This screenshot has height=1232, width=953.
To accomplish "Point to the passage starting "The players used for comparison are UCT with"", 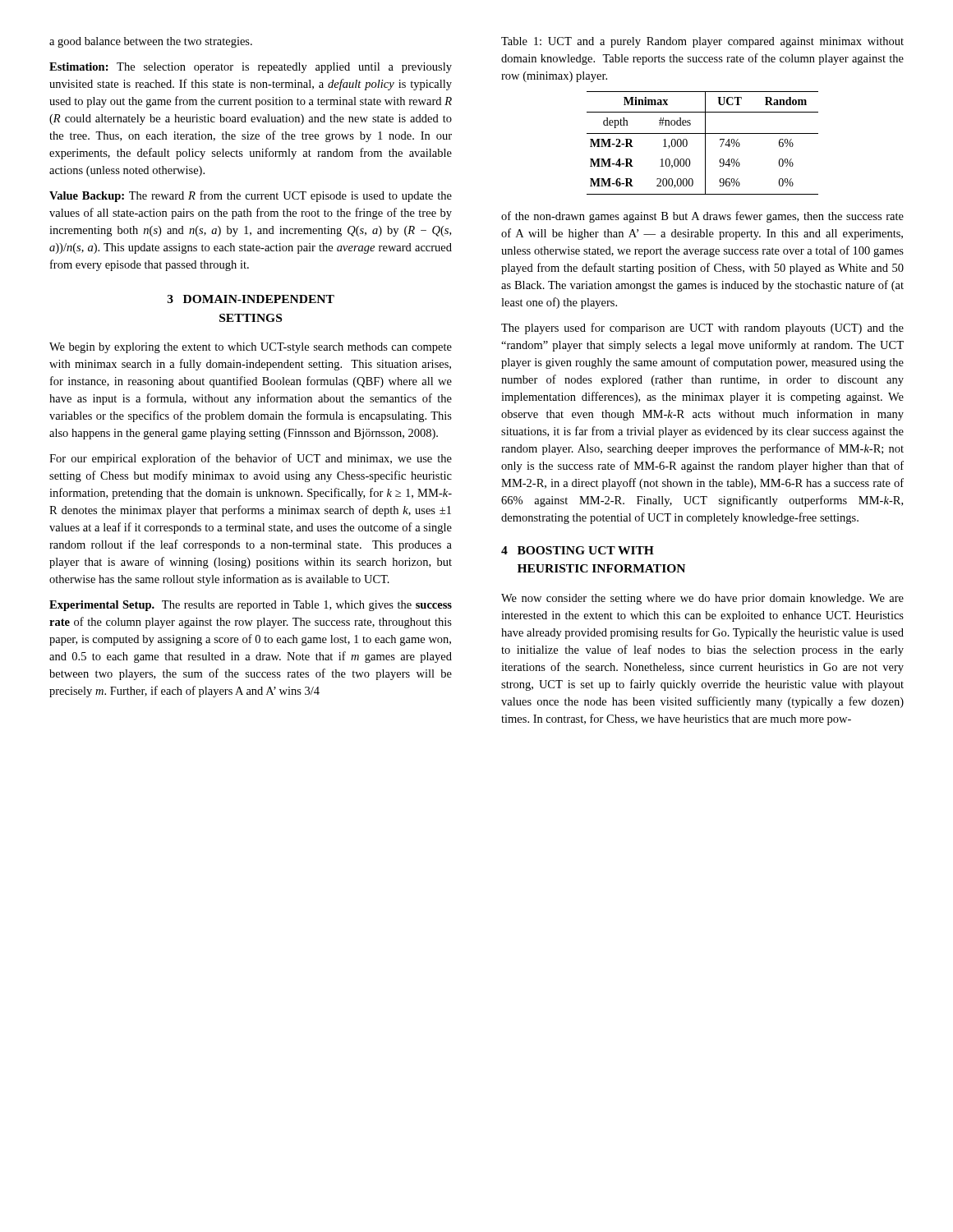I will pyautogui.click(x=702, y=423).
